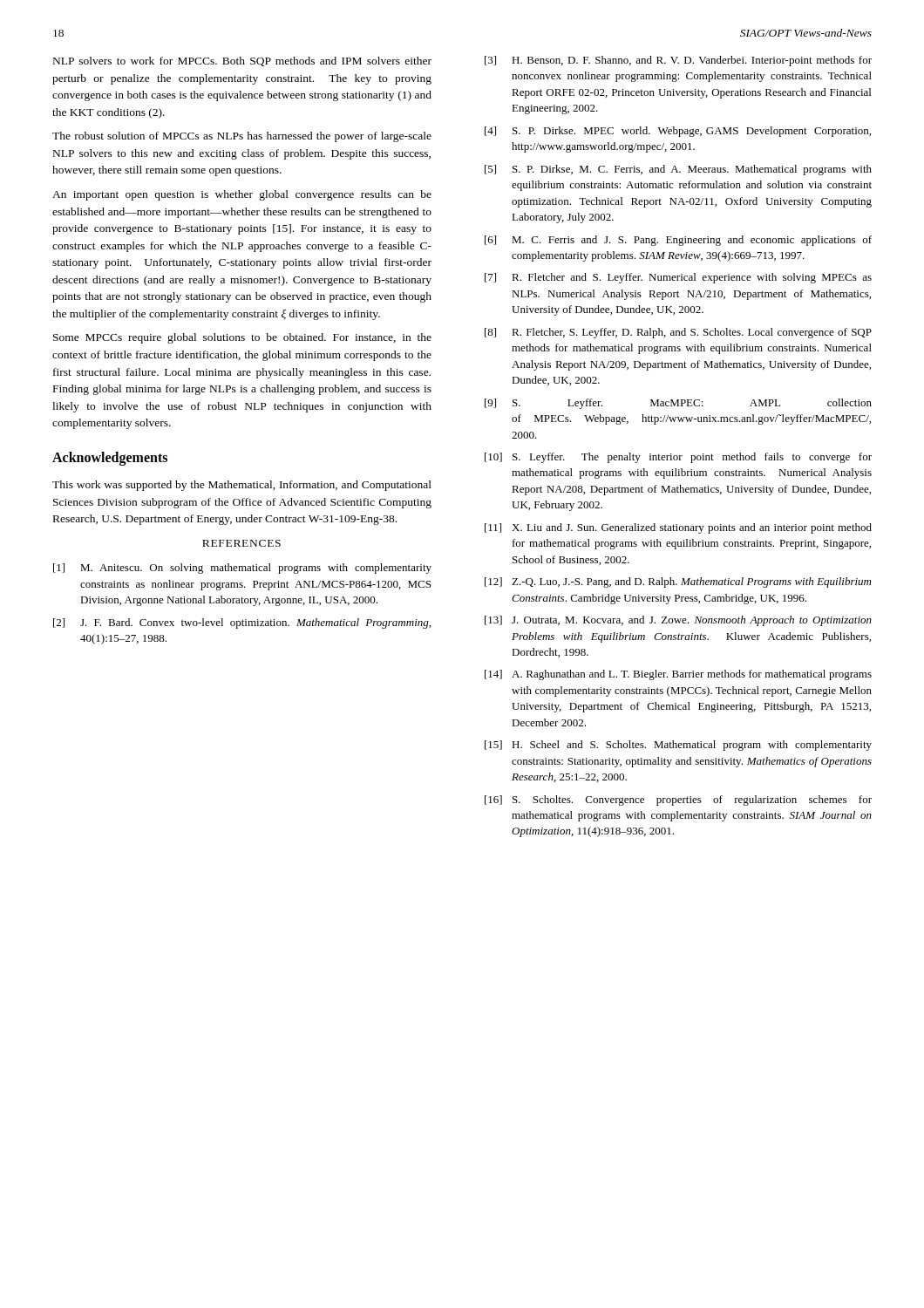The height and width of the screenshot is (1308, 924).
Task: Locate the block of text that opens with "[10] S. Leyffer. The penalty"
Action: pos(678,481)
